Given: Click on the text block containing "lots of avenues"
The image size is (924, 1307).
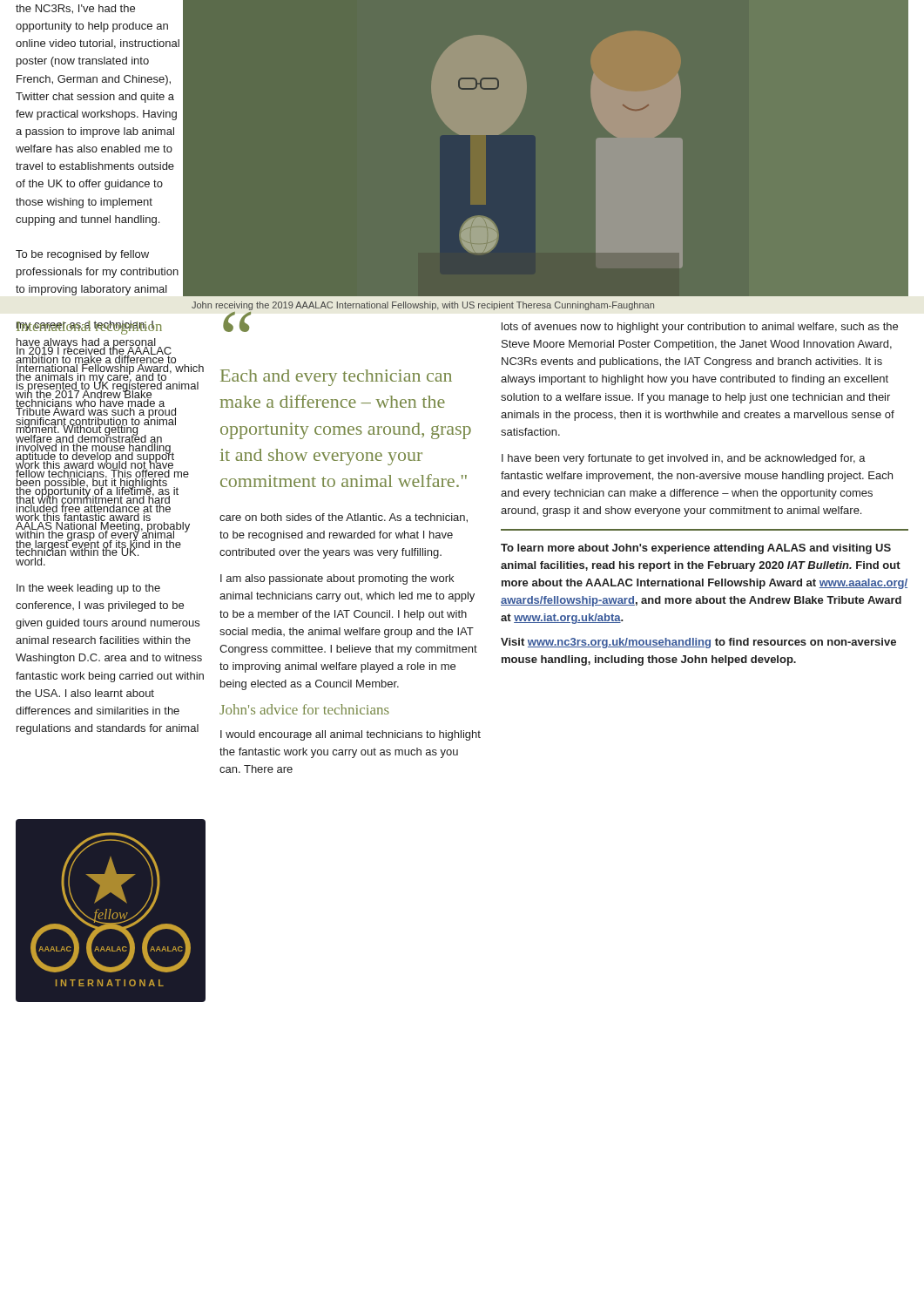Looking at the screenshot, I should [x=700, y=379].
